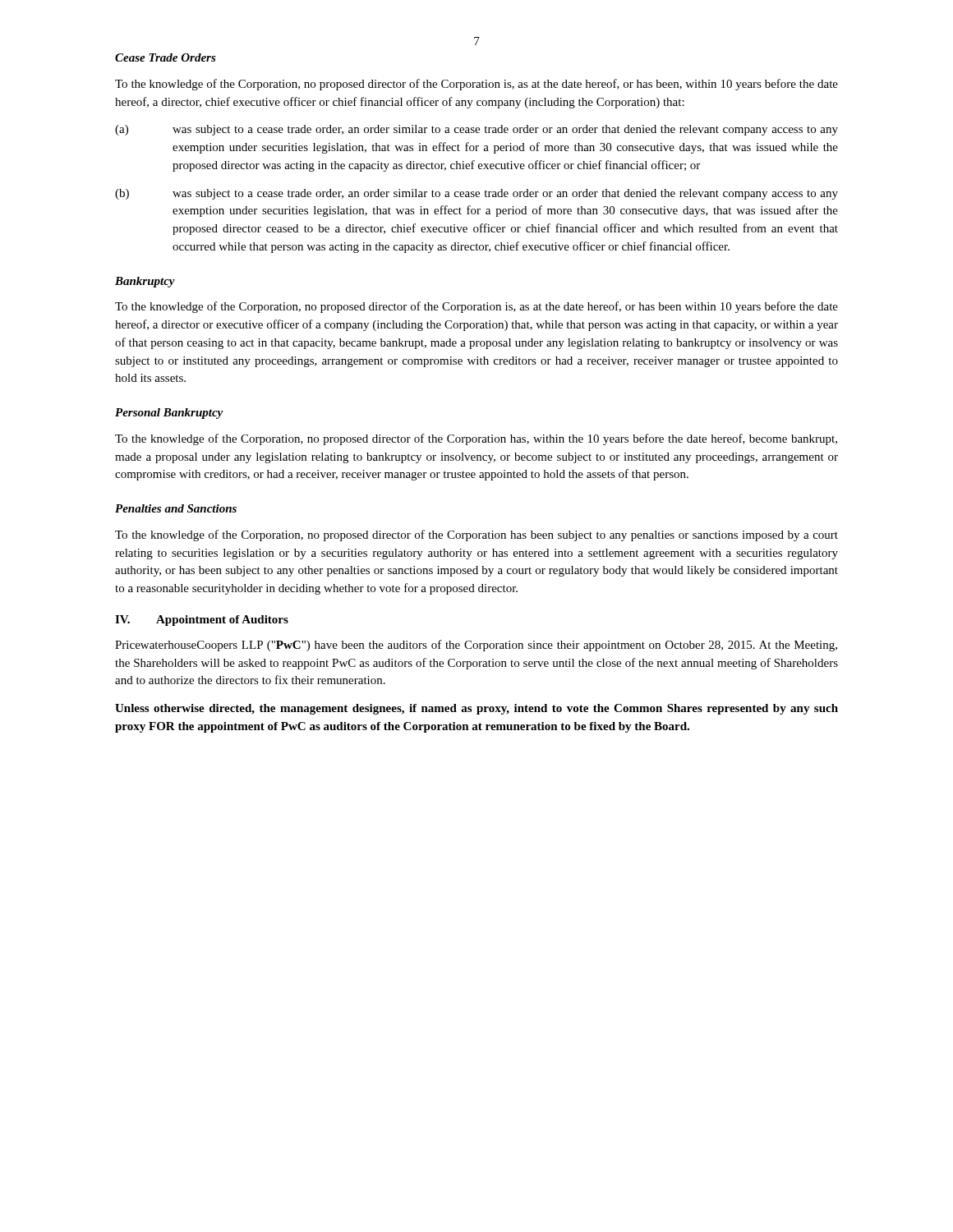Image resolution: width=953 pixels, height=1232 pixels.
Task: Locate the text block starting "(a) was subject to a cease trade order,"
Action: click(476, 148)
